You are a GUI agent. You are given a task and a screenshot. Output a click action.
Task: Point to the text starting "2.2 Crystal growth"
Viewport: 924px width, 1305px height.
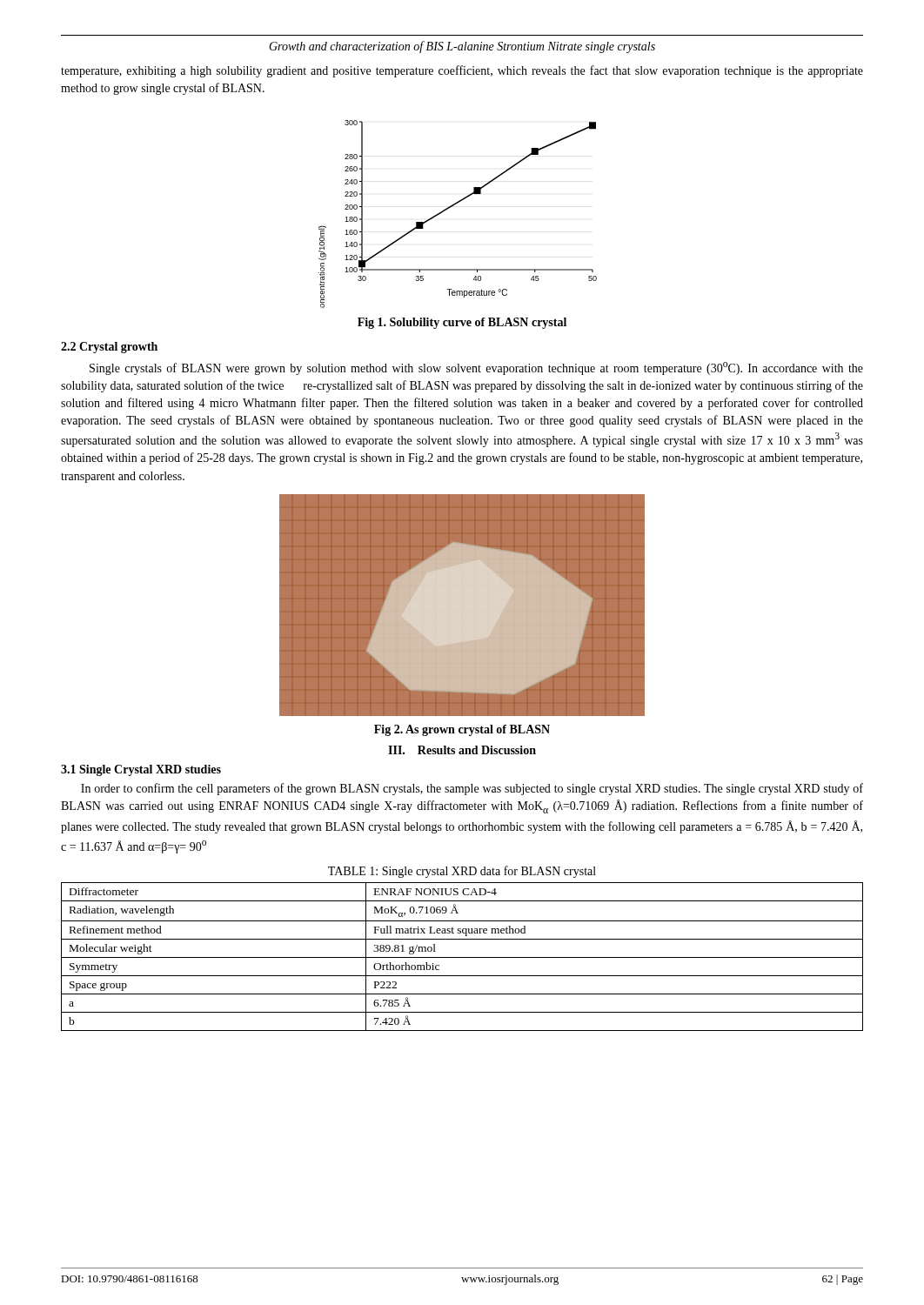coord(109,346)
